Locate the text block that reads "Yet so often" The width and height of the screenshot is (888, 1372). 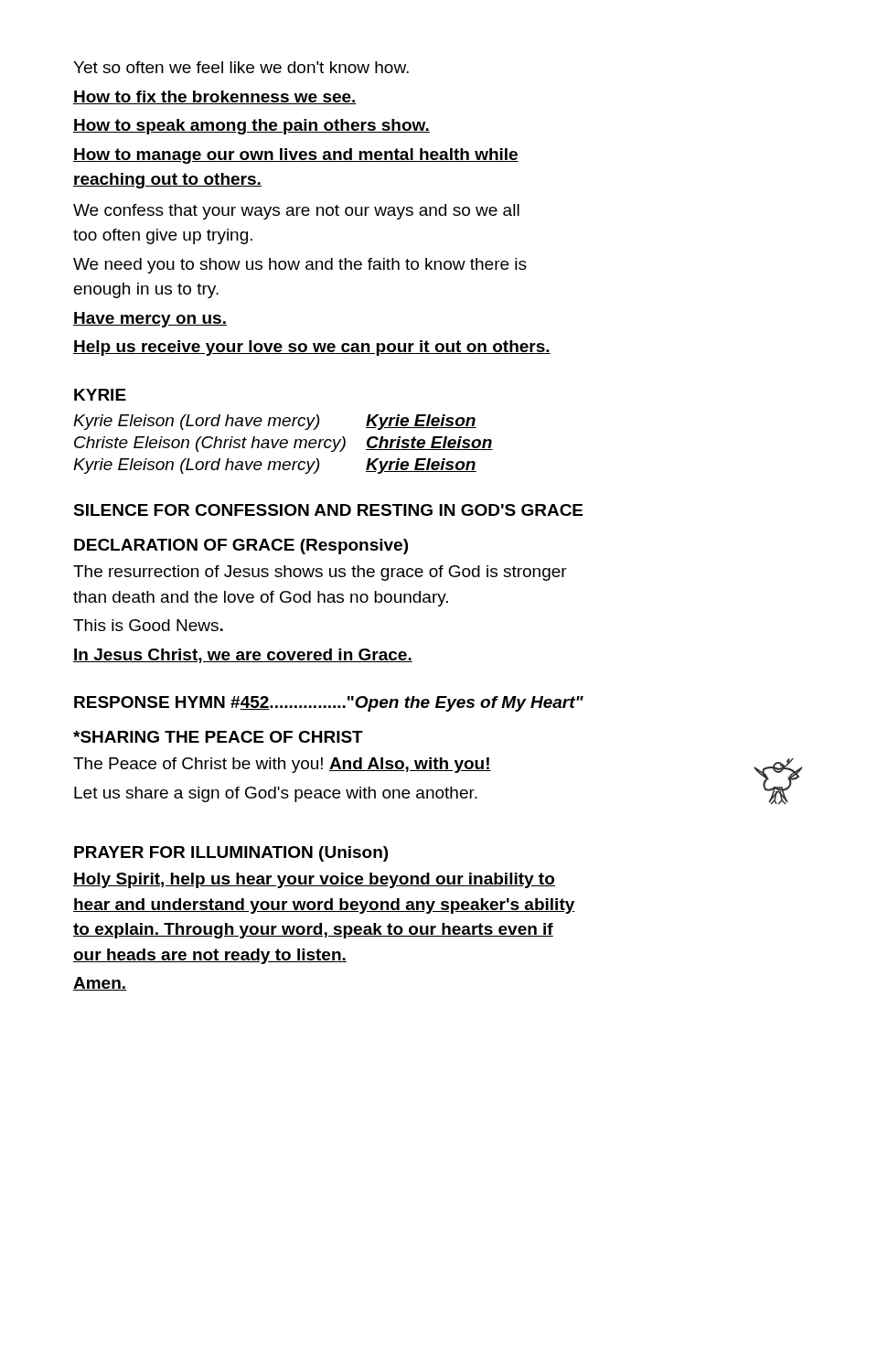[x=242, y=67]
